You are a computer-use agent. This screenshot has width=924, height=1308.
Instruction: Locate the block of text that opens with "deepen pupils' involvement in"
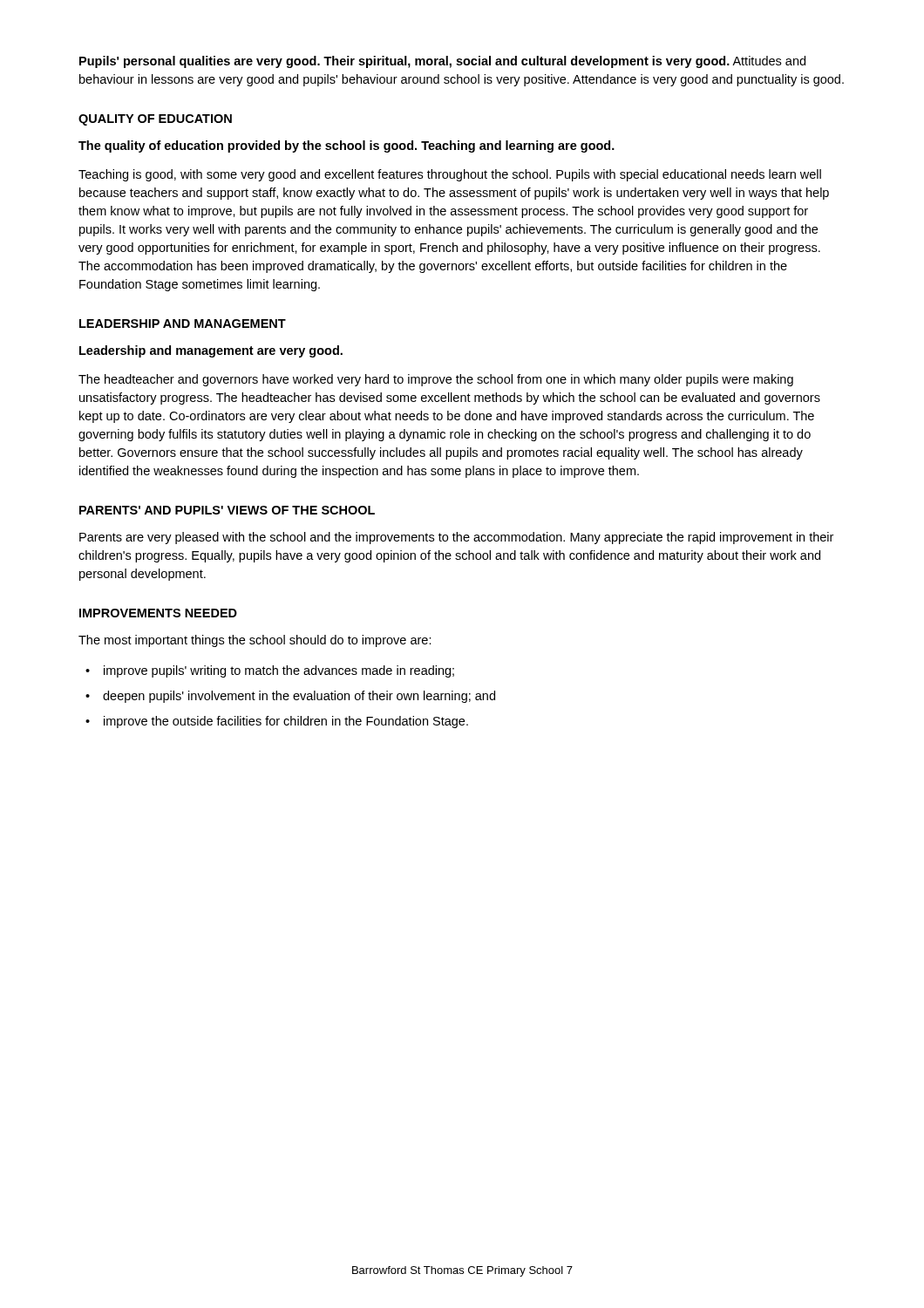[299, 696]
